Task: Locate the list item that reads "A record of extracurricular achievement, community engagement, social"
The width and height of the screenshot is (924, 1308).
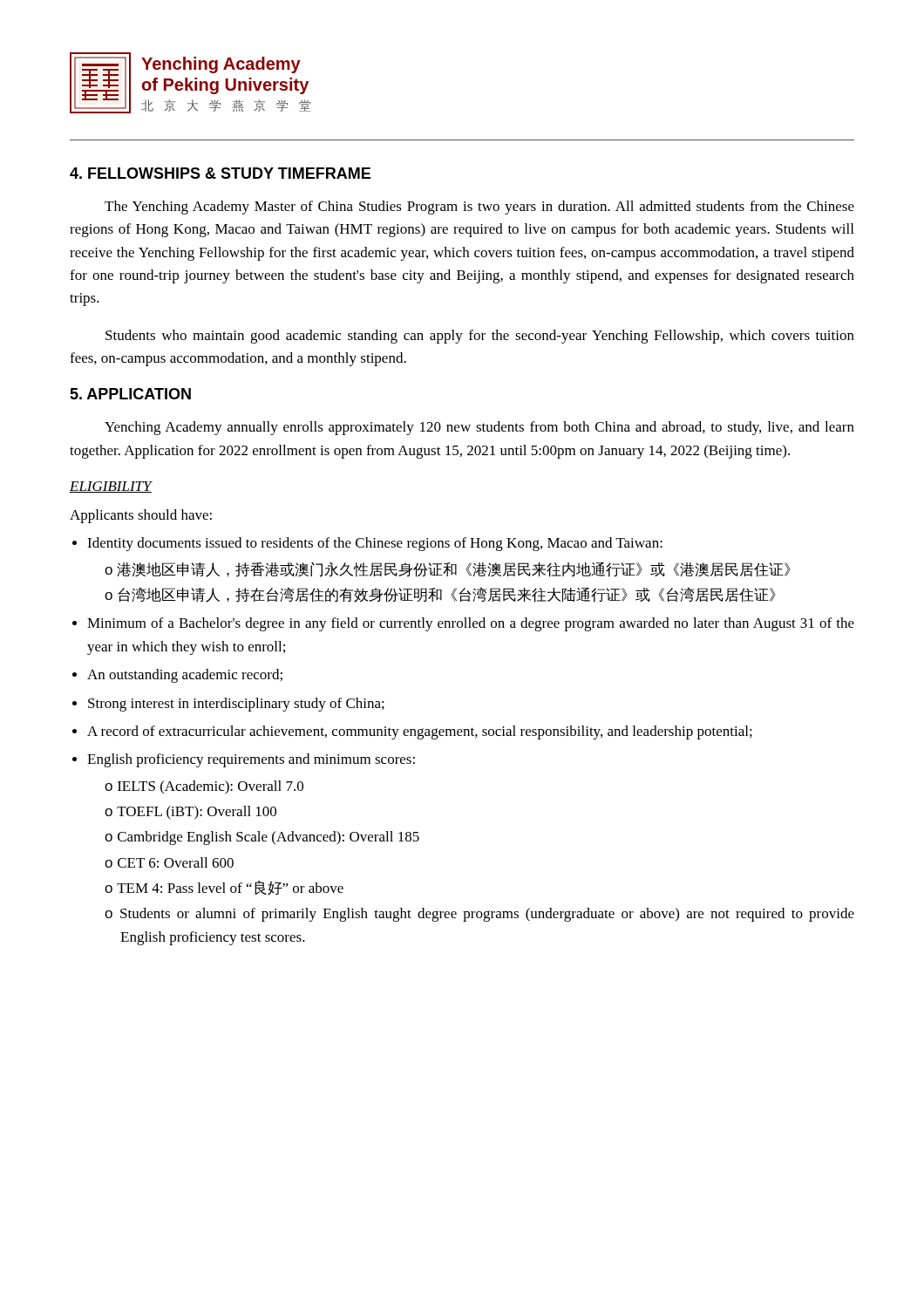Action: 420,731
